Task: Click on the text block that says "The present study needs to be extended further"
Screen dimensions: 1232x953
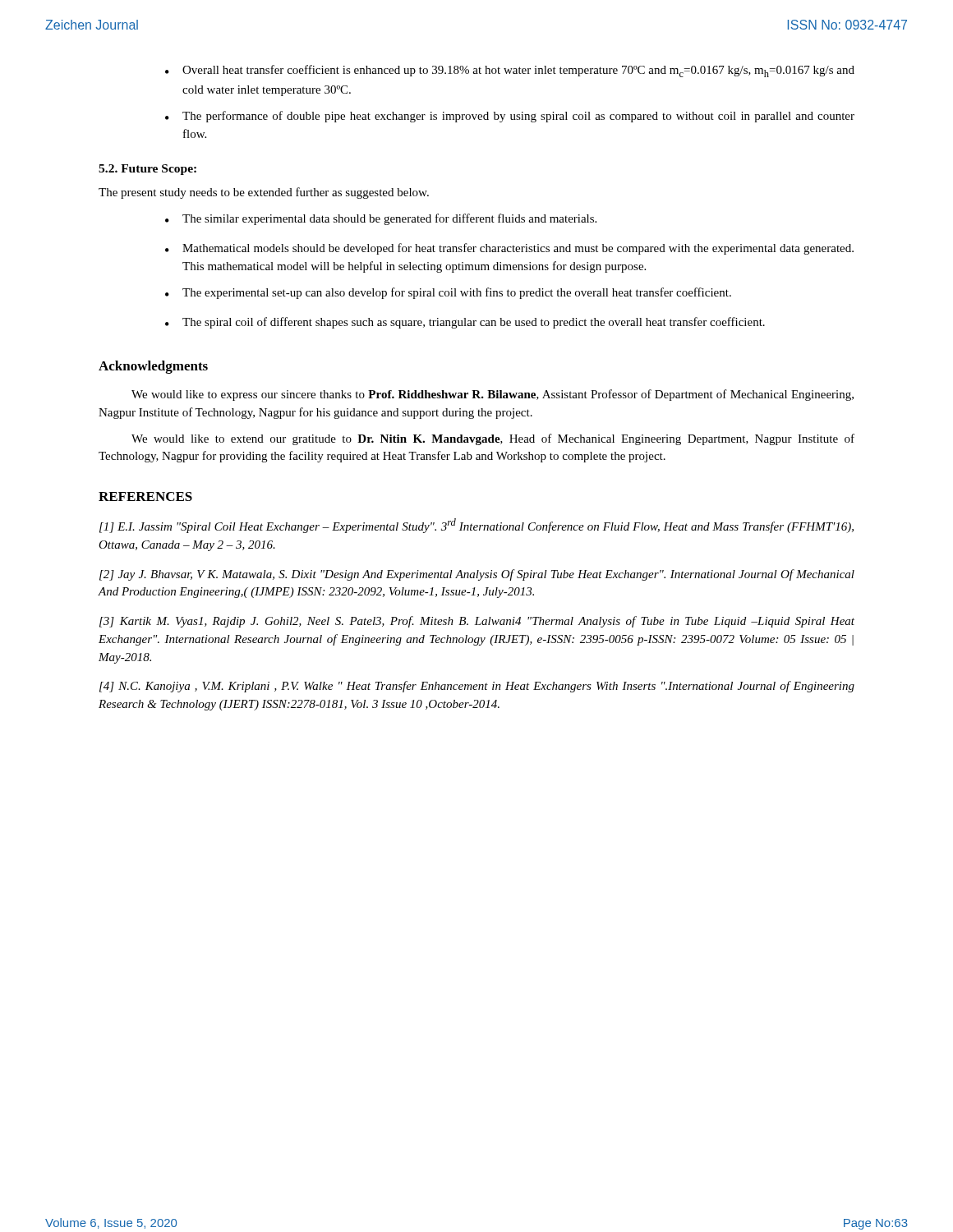Action: 264,192
